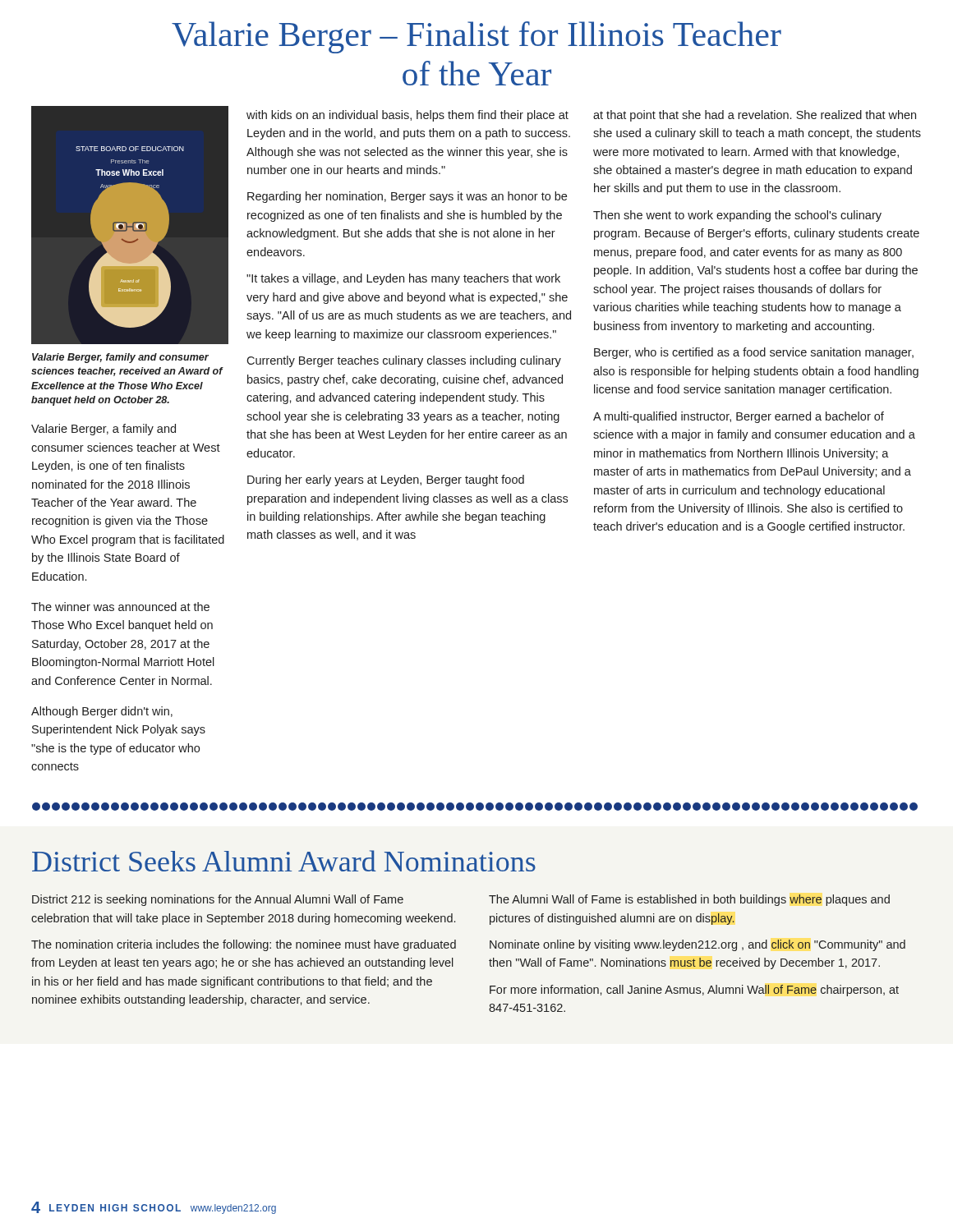This screenshot has width=953, height=1232.
Task: Select the caption
Action: (x=127, y=379)
